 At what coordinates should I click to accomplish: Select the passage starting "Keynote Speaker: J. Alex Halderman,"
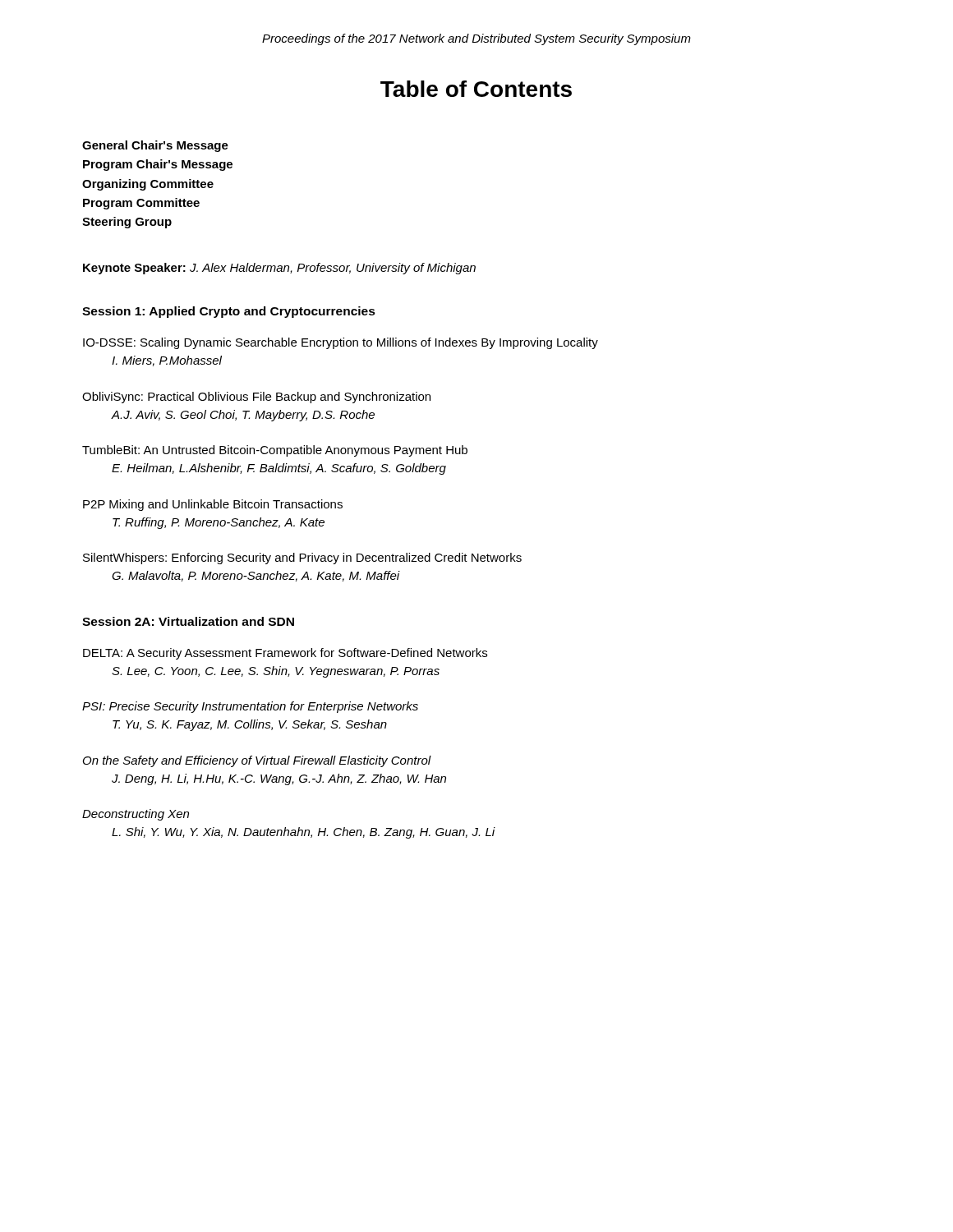279,268
